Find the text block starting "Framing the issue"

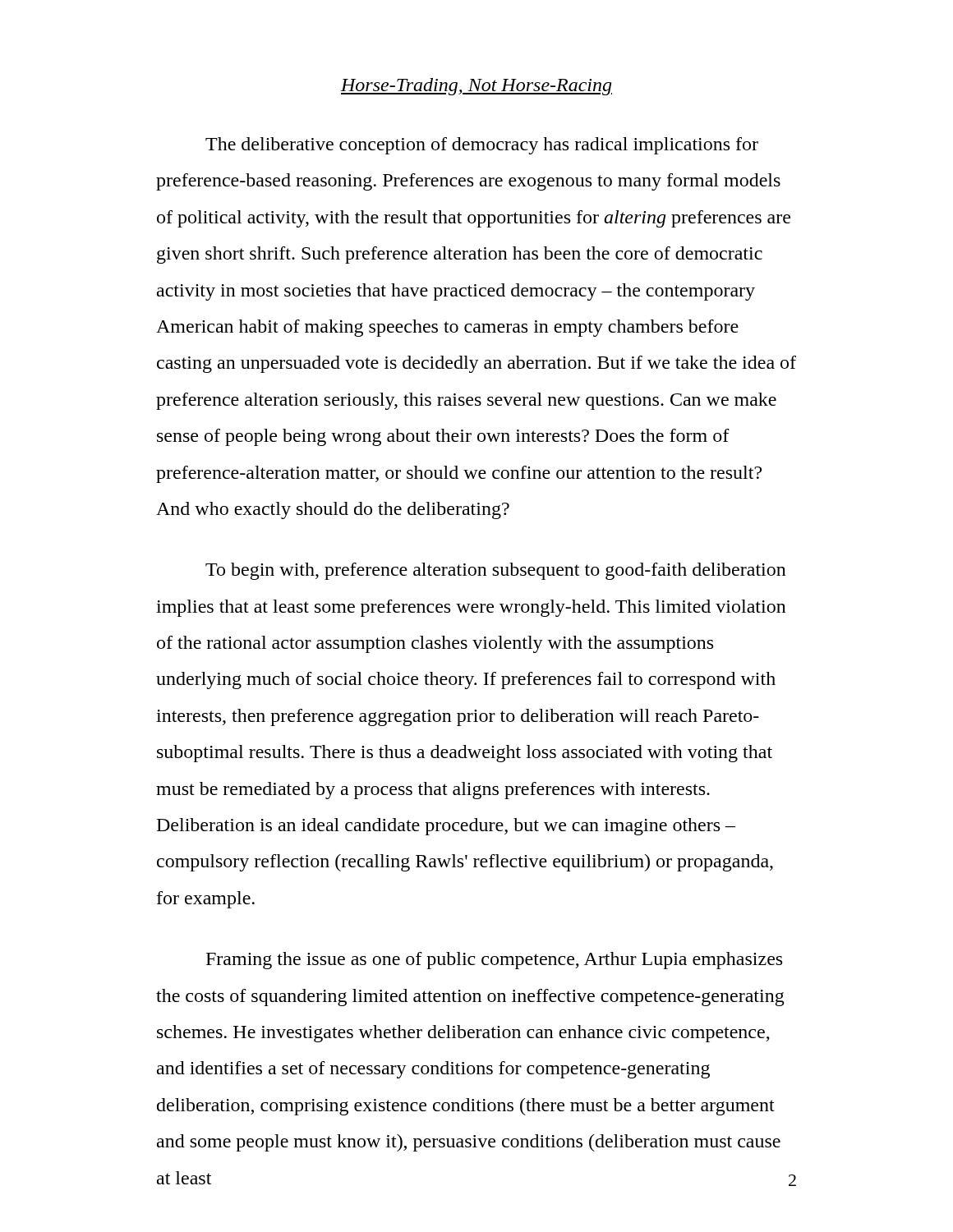pyautogui.click(x=470, y=1068)
